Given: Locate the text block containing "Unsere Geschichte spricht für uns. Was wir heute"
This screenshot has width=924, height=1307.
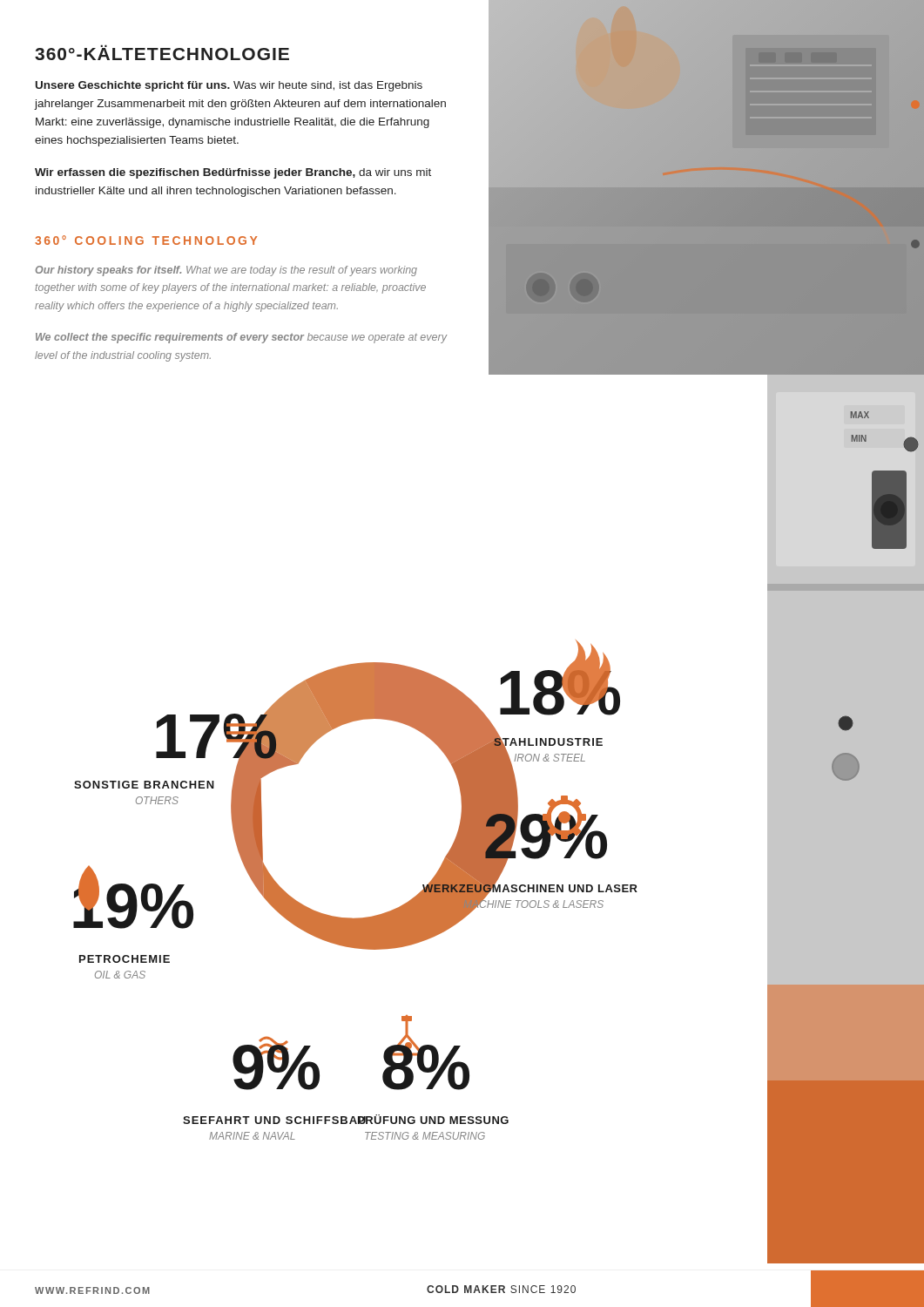Looking at the screenshot, I should [241, 112].
